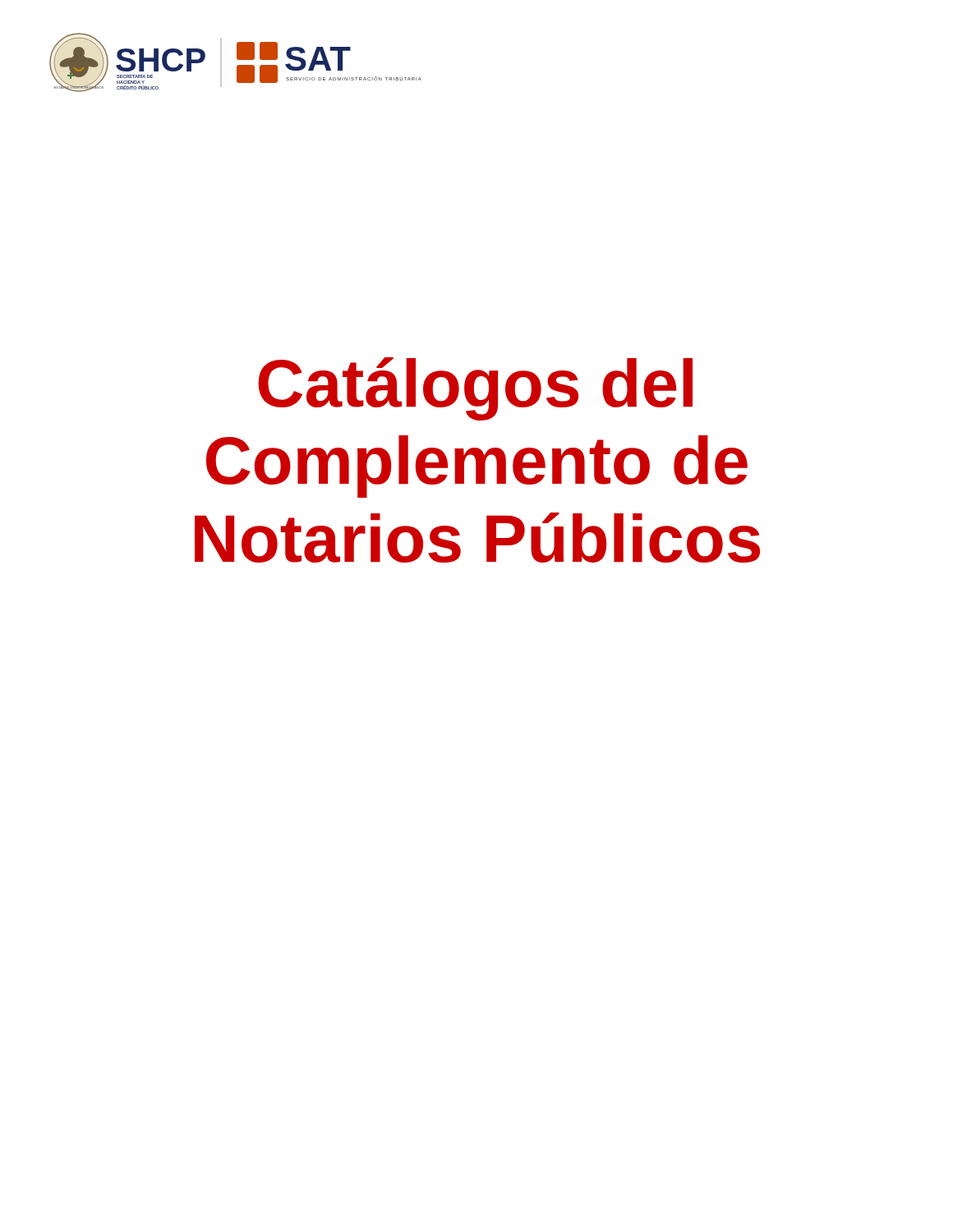The height and width of the screenshot is (1232, 953).
Task: Click on the logo
Action: [x=249, y=62]
